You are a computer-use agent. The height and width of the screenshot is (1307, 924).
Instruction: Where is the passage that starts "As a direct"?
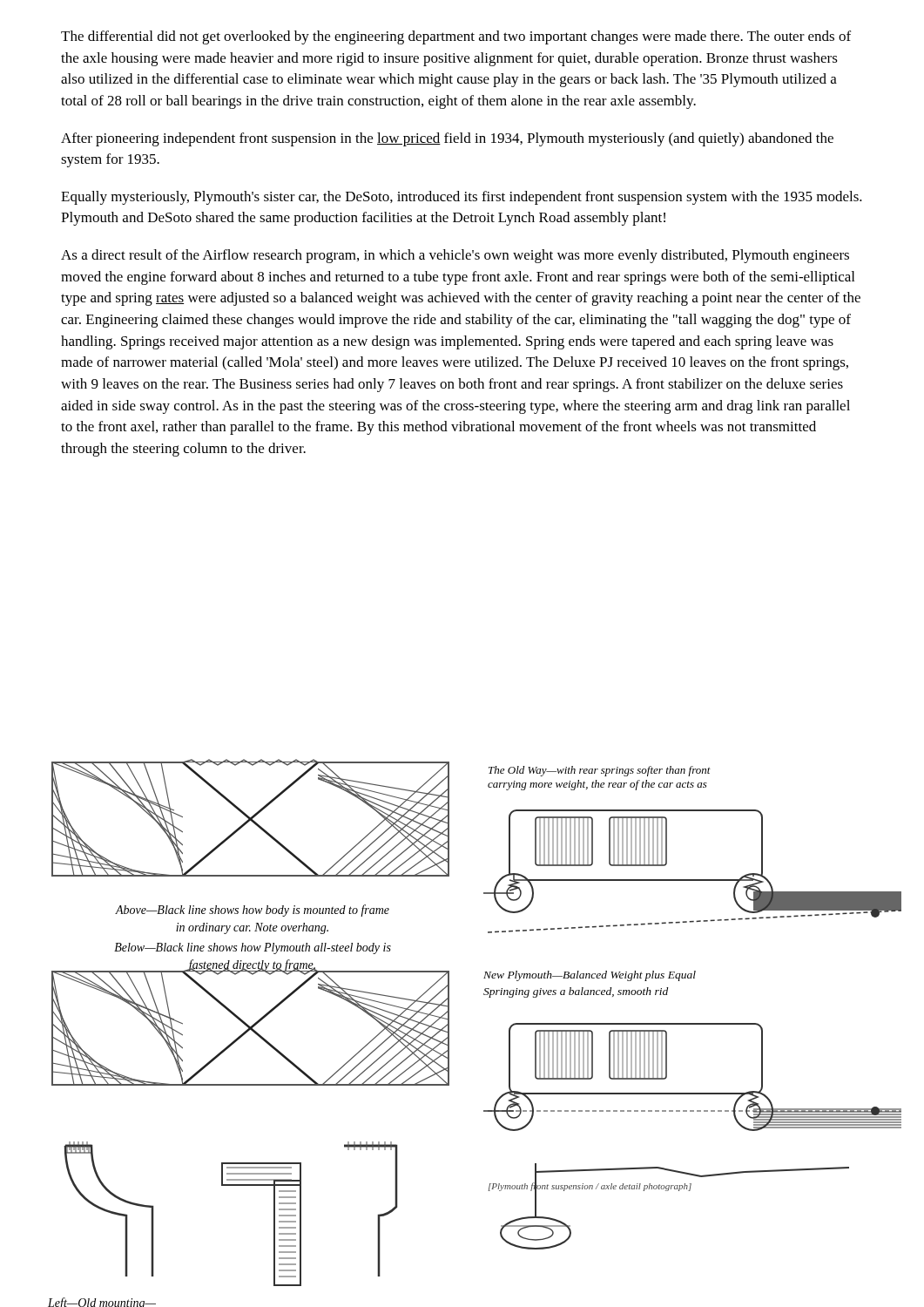(x=462, y=352)
